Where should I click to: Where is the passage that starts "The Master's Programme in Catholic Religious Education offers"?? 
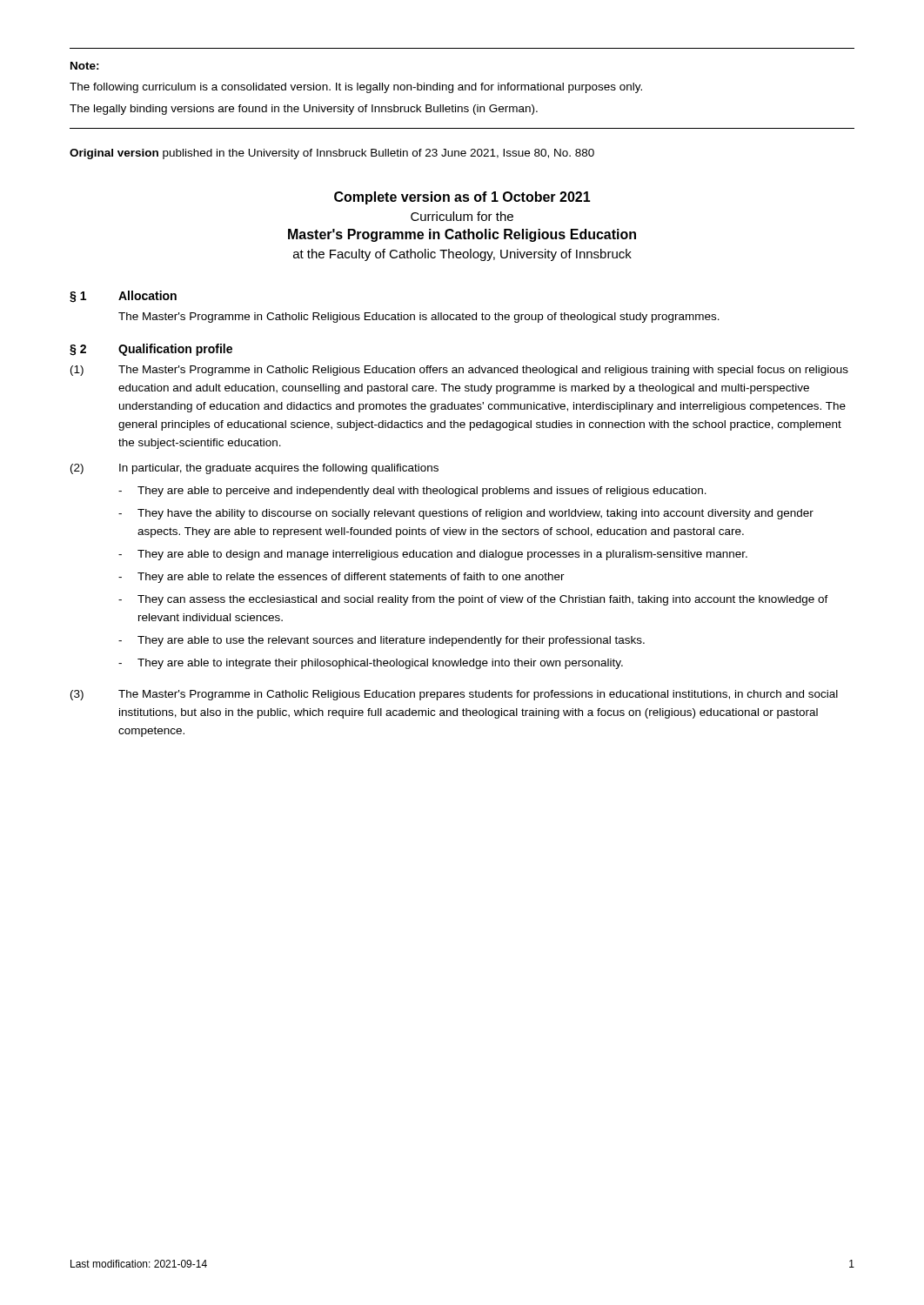(x=483, y=406)
